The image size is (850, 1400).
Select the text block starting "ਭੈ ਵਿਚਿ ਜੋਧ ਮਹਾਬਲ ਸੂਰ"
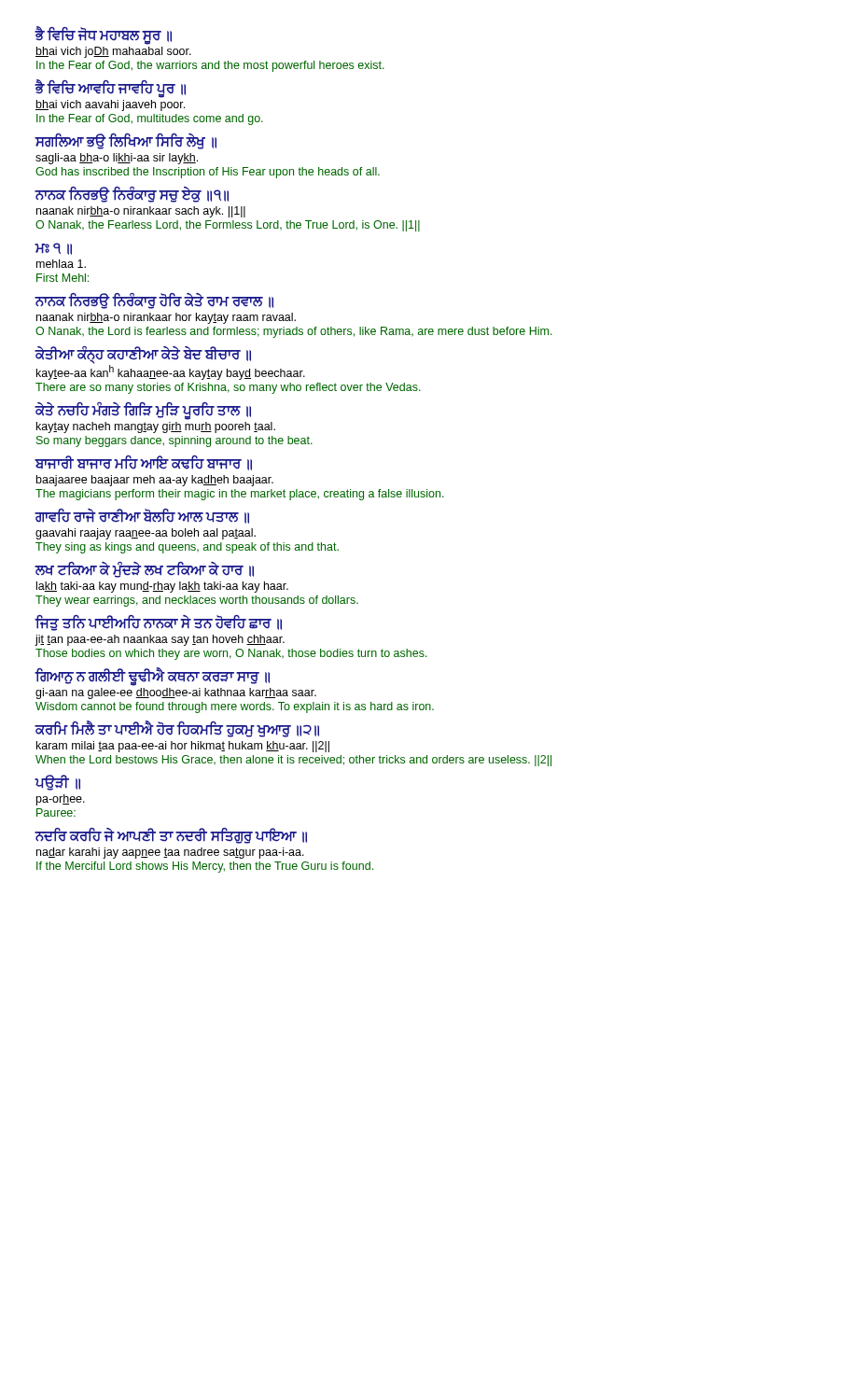[103, 36]
